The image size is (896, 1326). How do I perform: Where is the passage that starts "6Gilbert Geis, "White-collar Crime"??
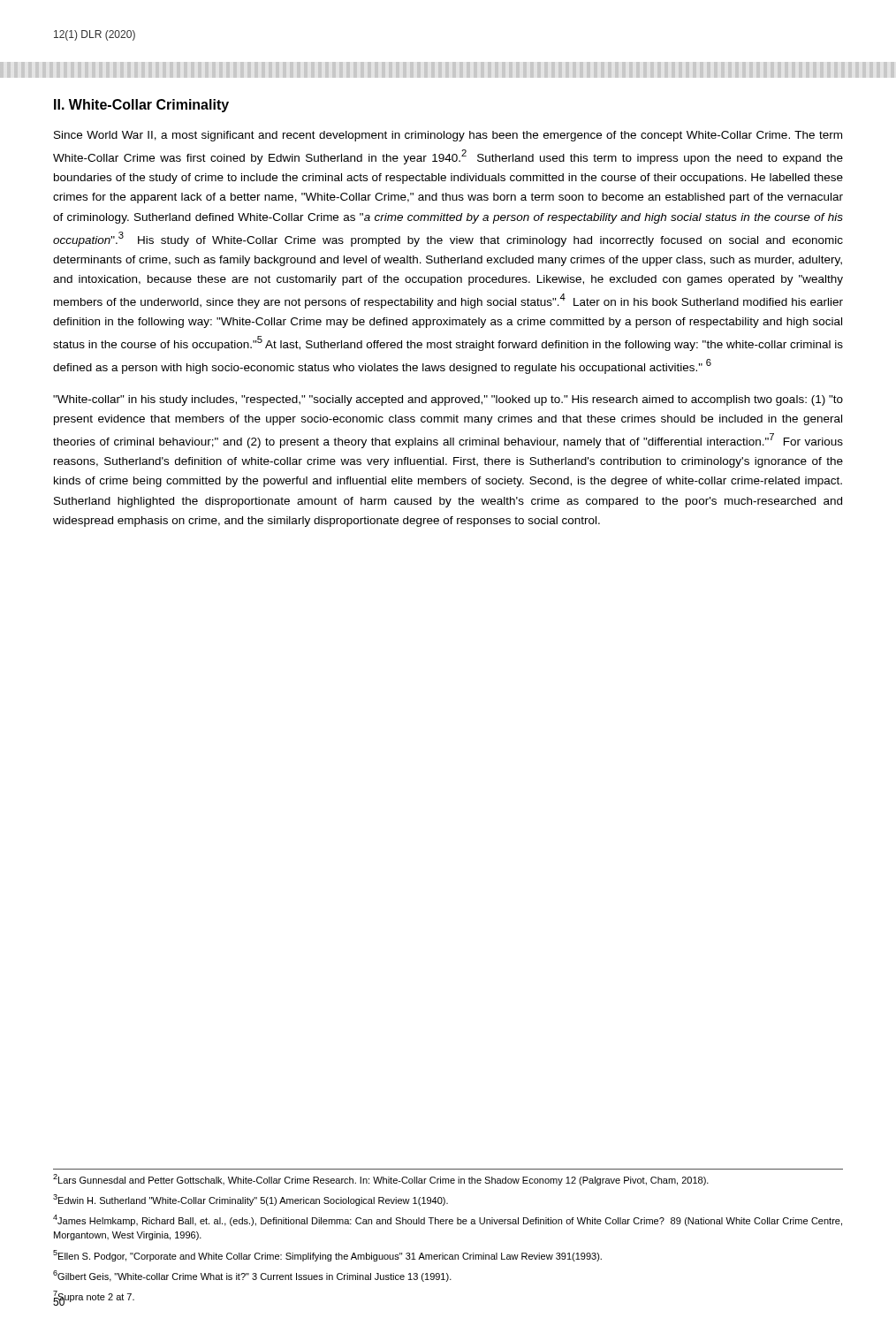[252, 1275]
